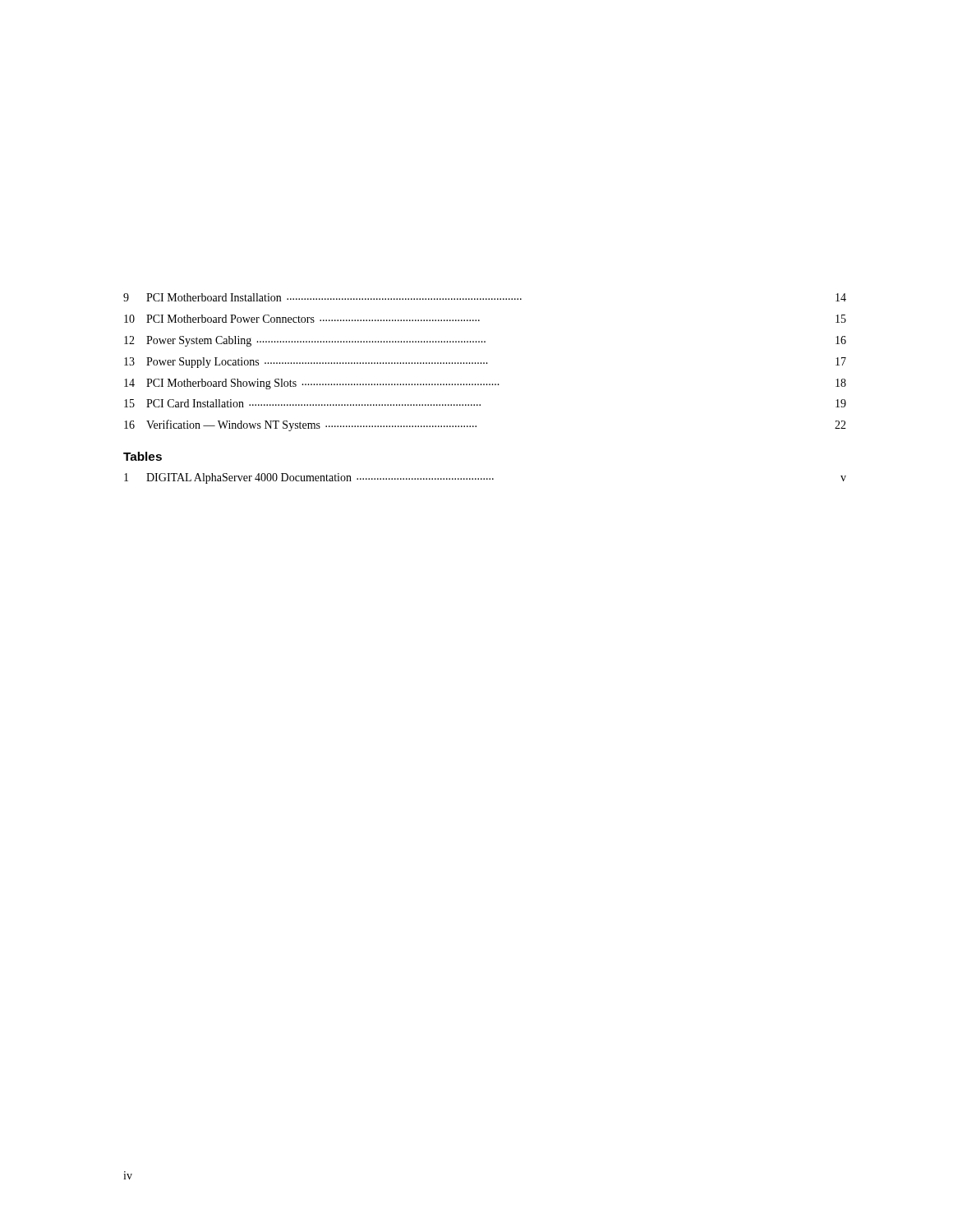953x1232 pixels.
Task: Select the list item that says "16 Verification — Windows NT Systems"
Action: 485,426
